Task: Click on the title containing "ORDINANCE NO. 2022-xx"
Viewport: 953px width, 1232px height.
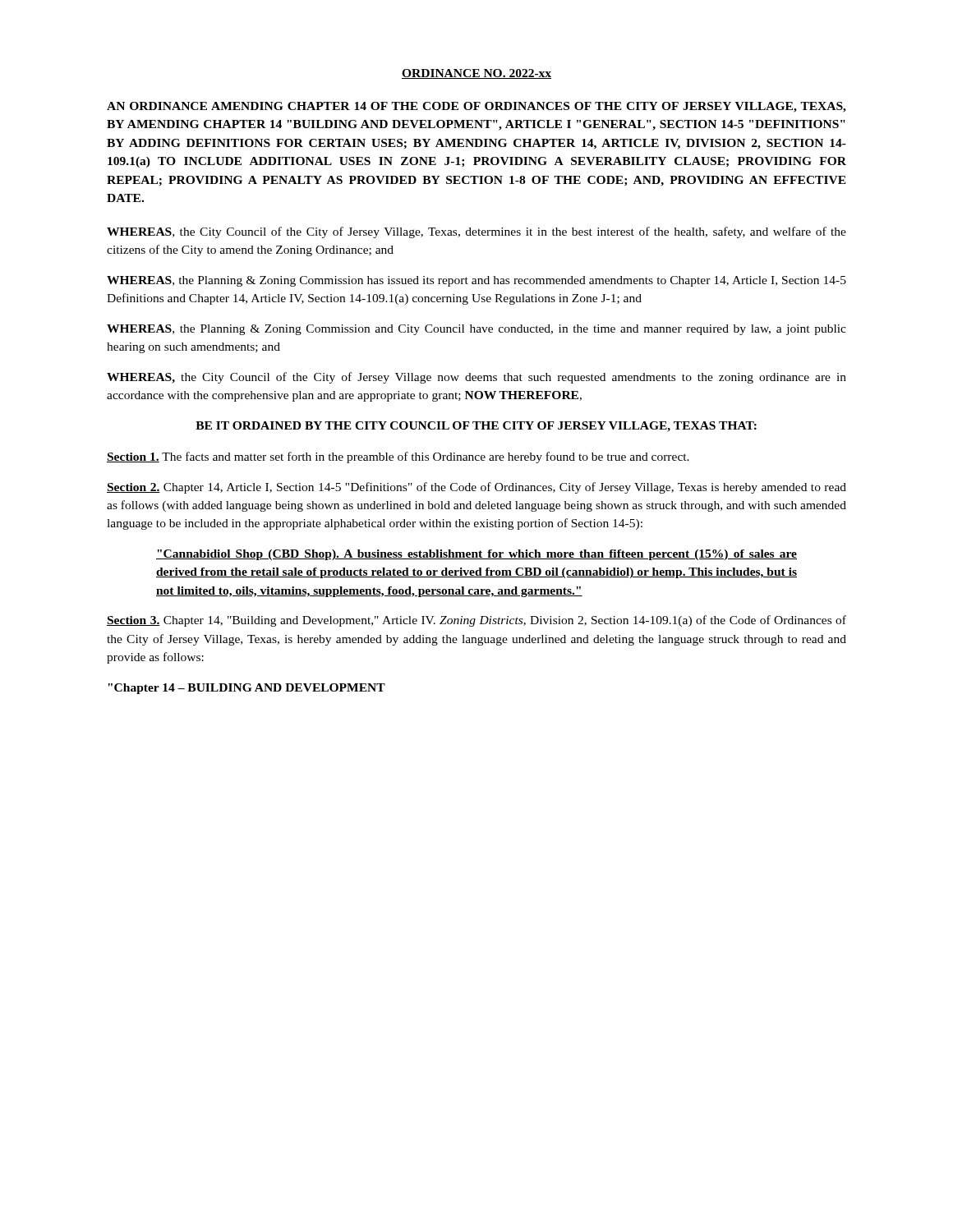Action: point(476,73)
